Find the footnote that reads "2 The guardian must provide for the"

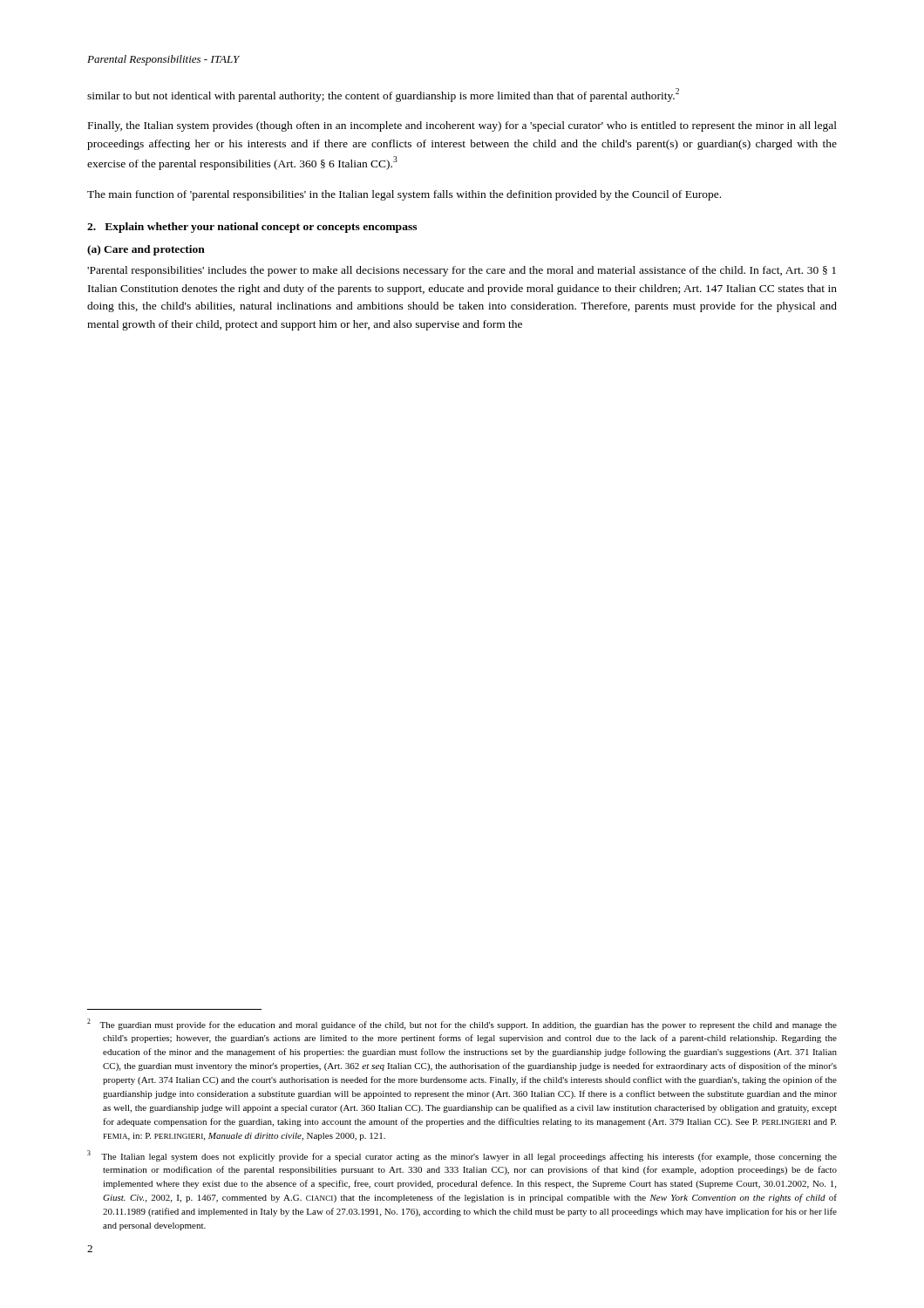click(x=462, y=1079)
